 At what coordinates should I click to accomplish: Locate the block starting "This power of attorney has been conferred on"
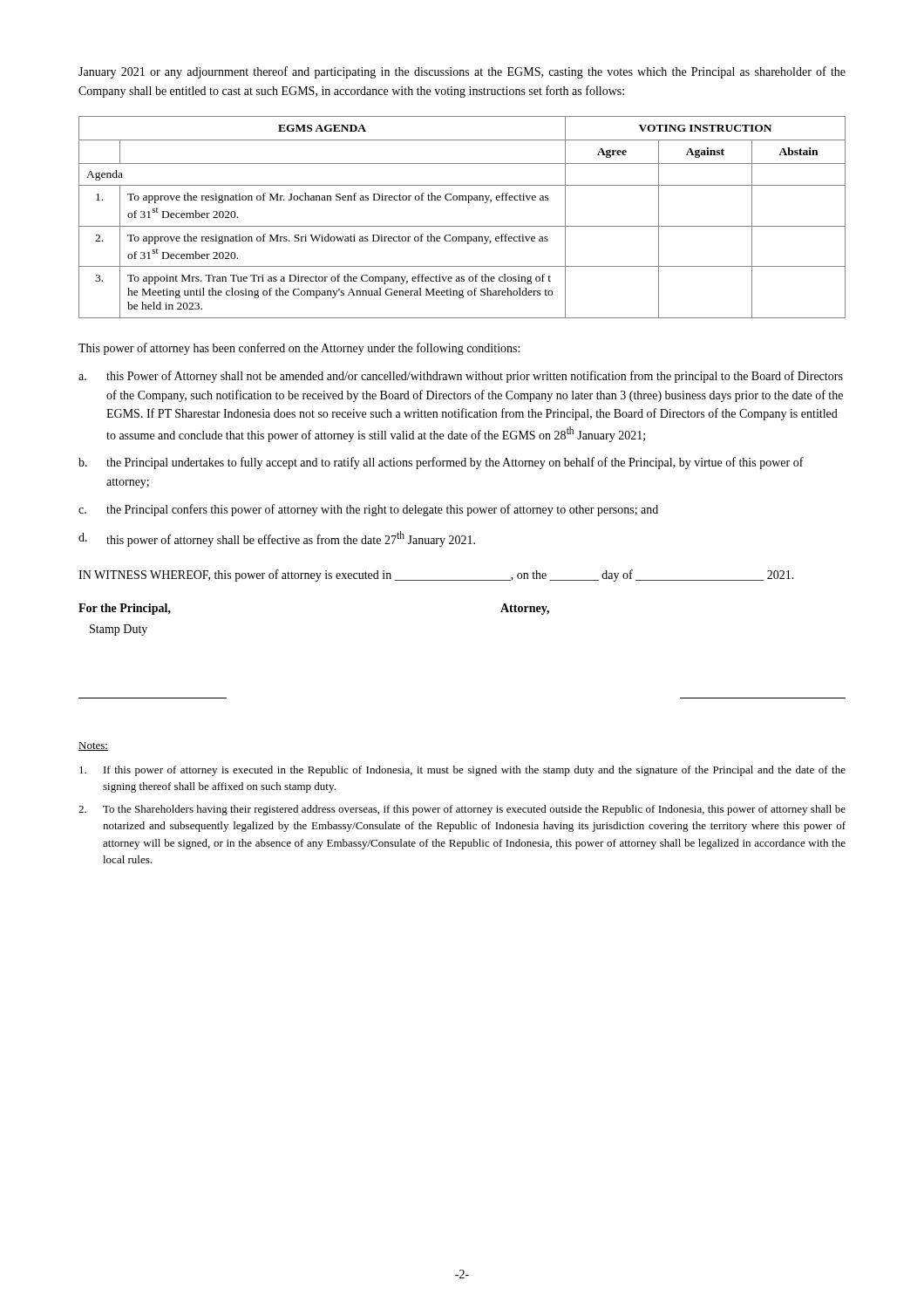(x=462, y=349)
